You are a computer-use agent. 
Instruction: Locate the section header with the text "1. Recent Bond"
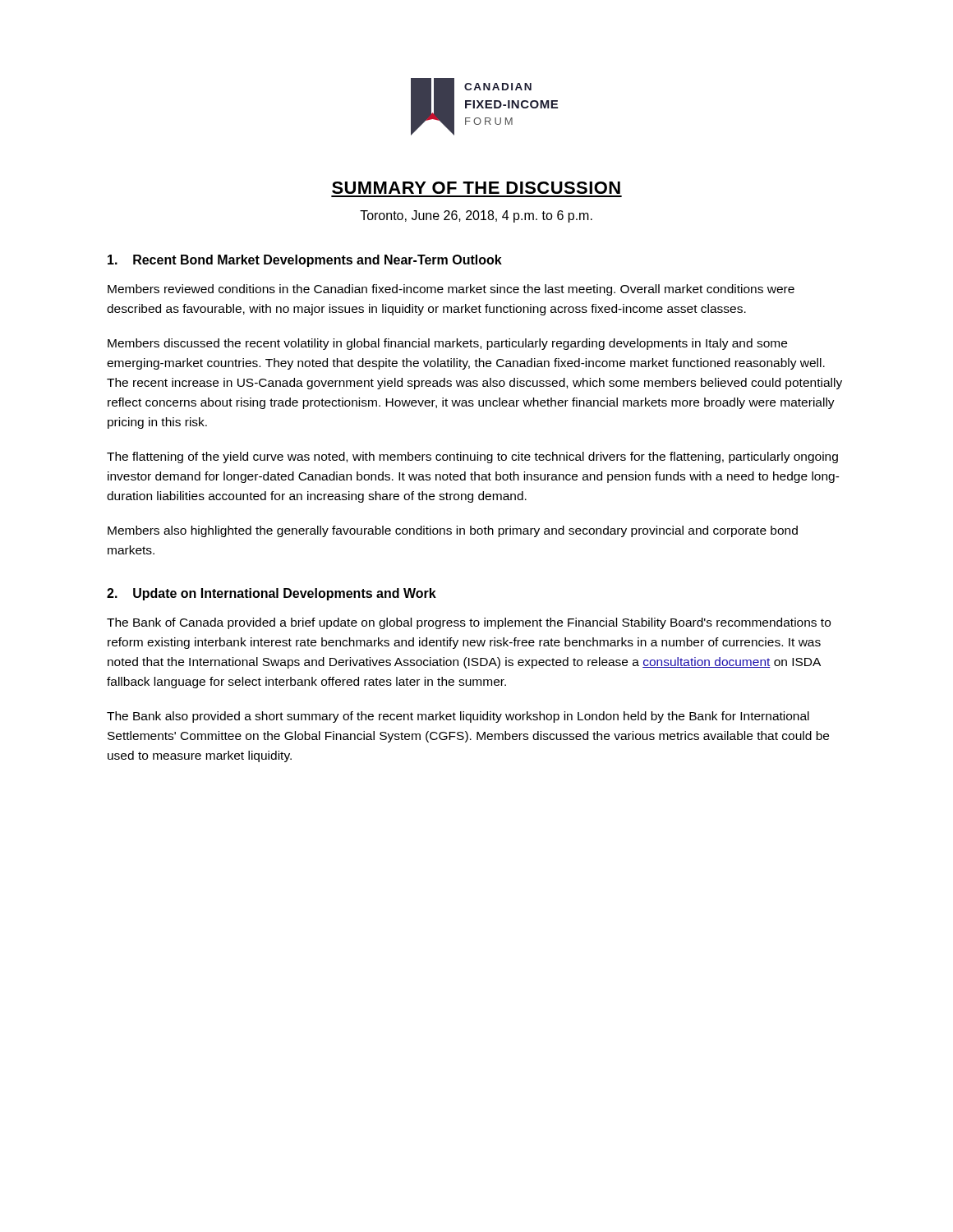pyautogui.click(x=304, y=260)
